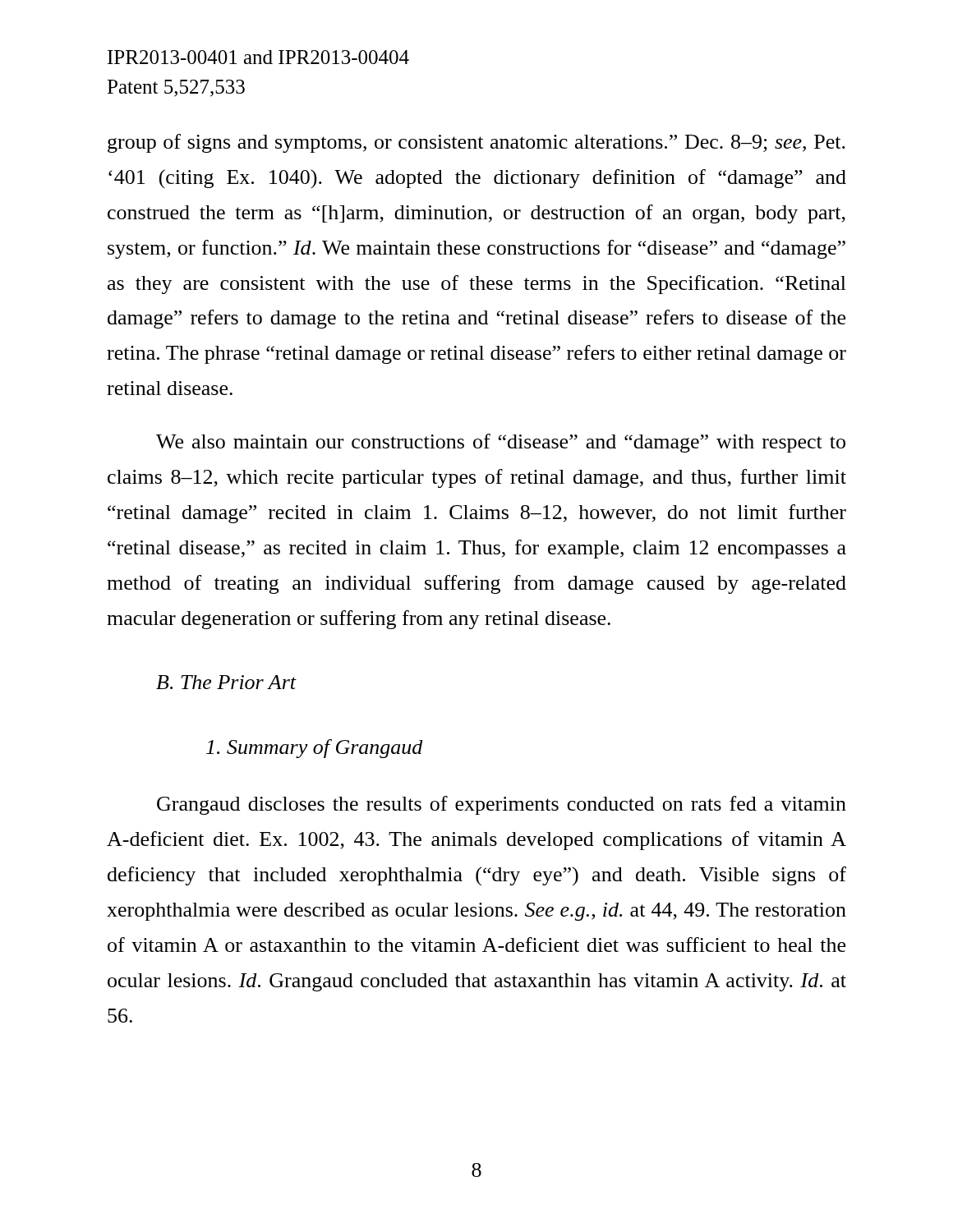The image size is (953, 1232).
Task: Click where it says "1. Summary of Grangaud"
Action: [x=314, y=747]
